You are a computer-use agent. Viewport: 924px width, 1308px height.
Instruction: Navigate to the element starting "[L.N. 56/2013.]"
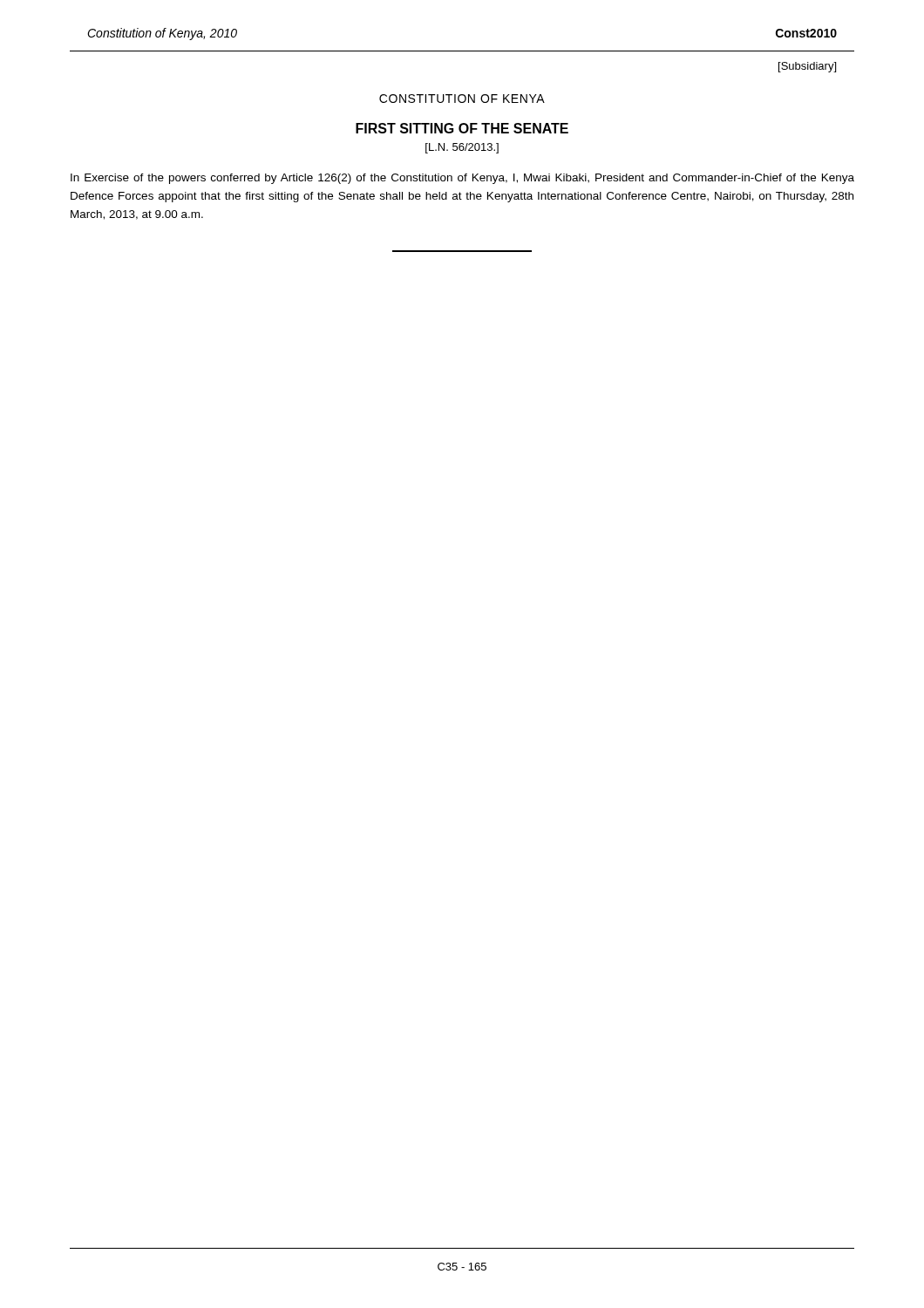[x=462, y=147]
